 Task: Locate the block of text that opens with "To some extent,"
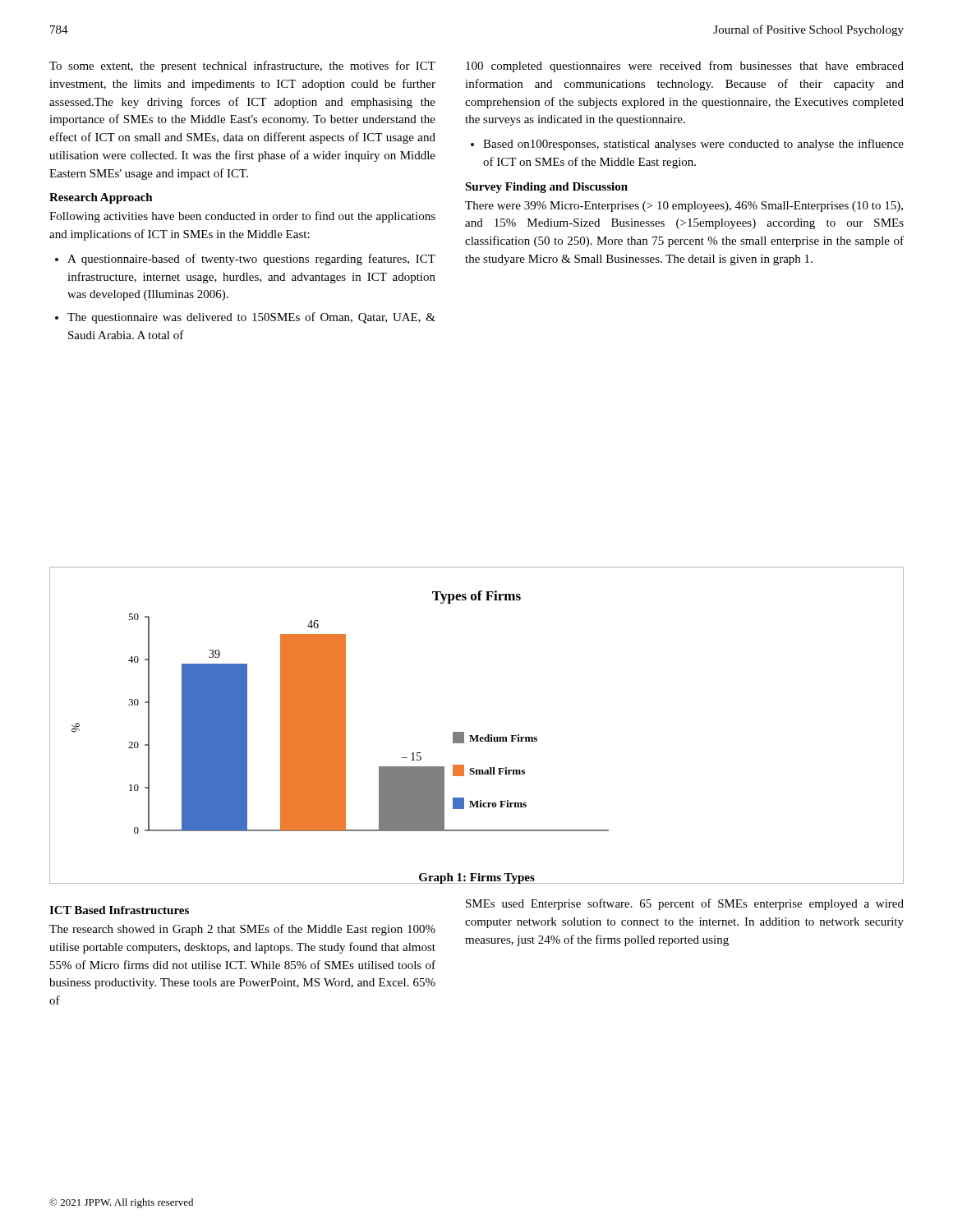pos(242,120)
